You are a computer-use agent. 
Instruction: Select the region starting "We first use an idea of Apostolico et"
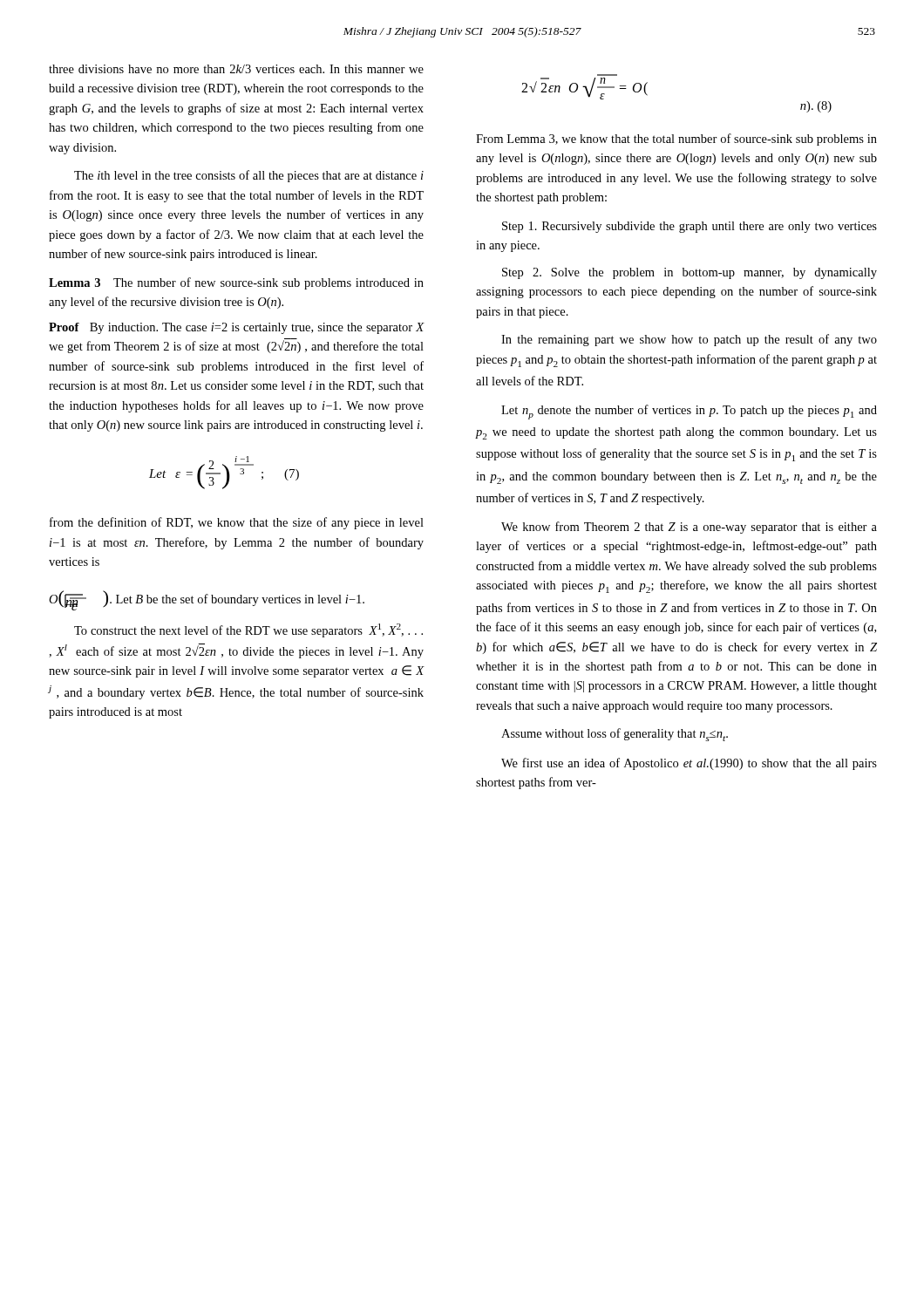tap(676, 773)
